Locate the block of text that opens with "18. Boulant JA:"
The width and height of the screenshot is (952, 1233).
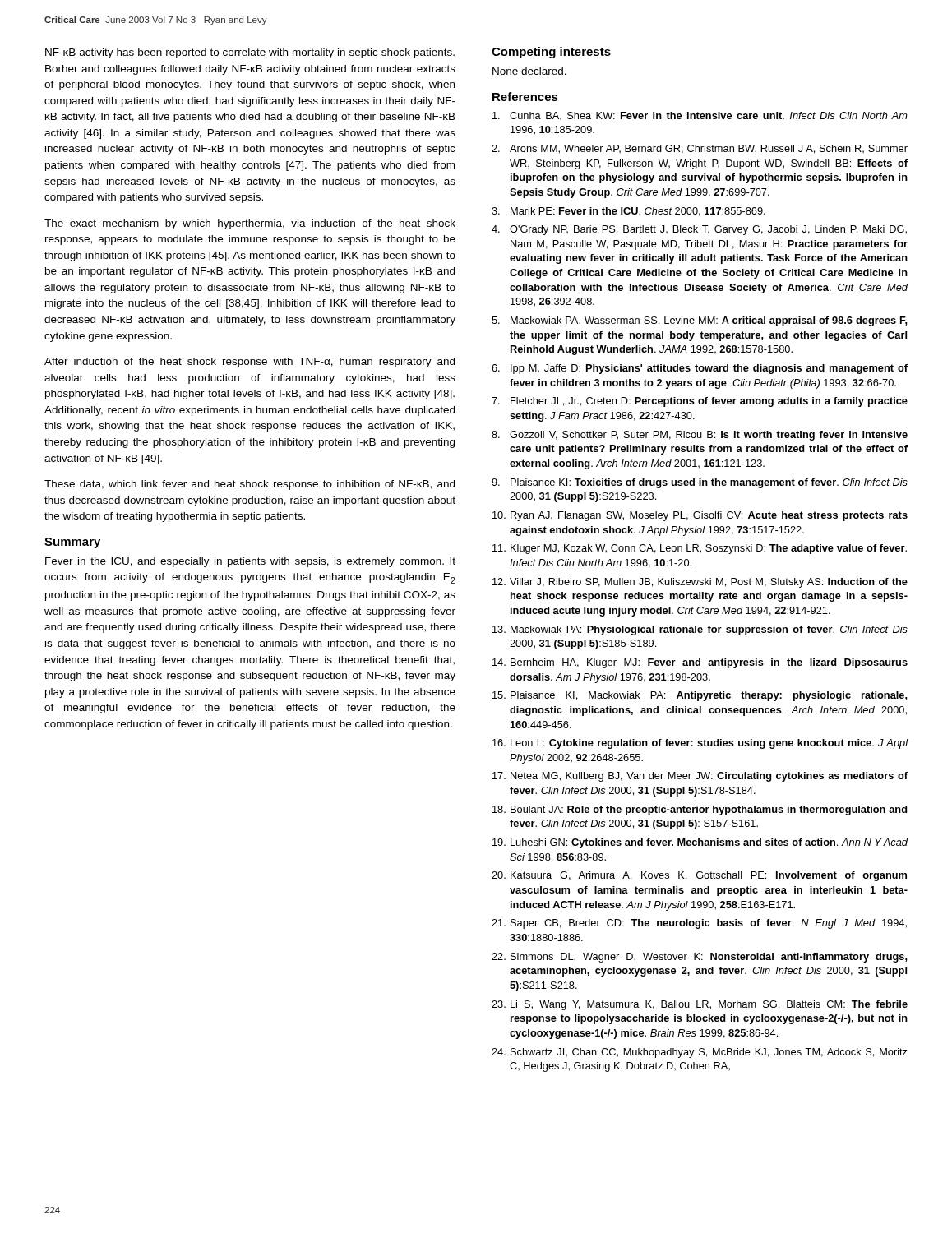click(x=700, y=817)
